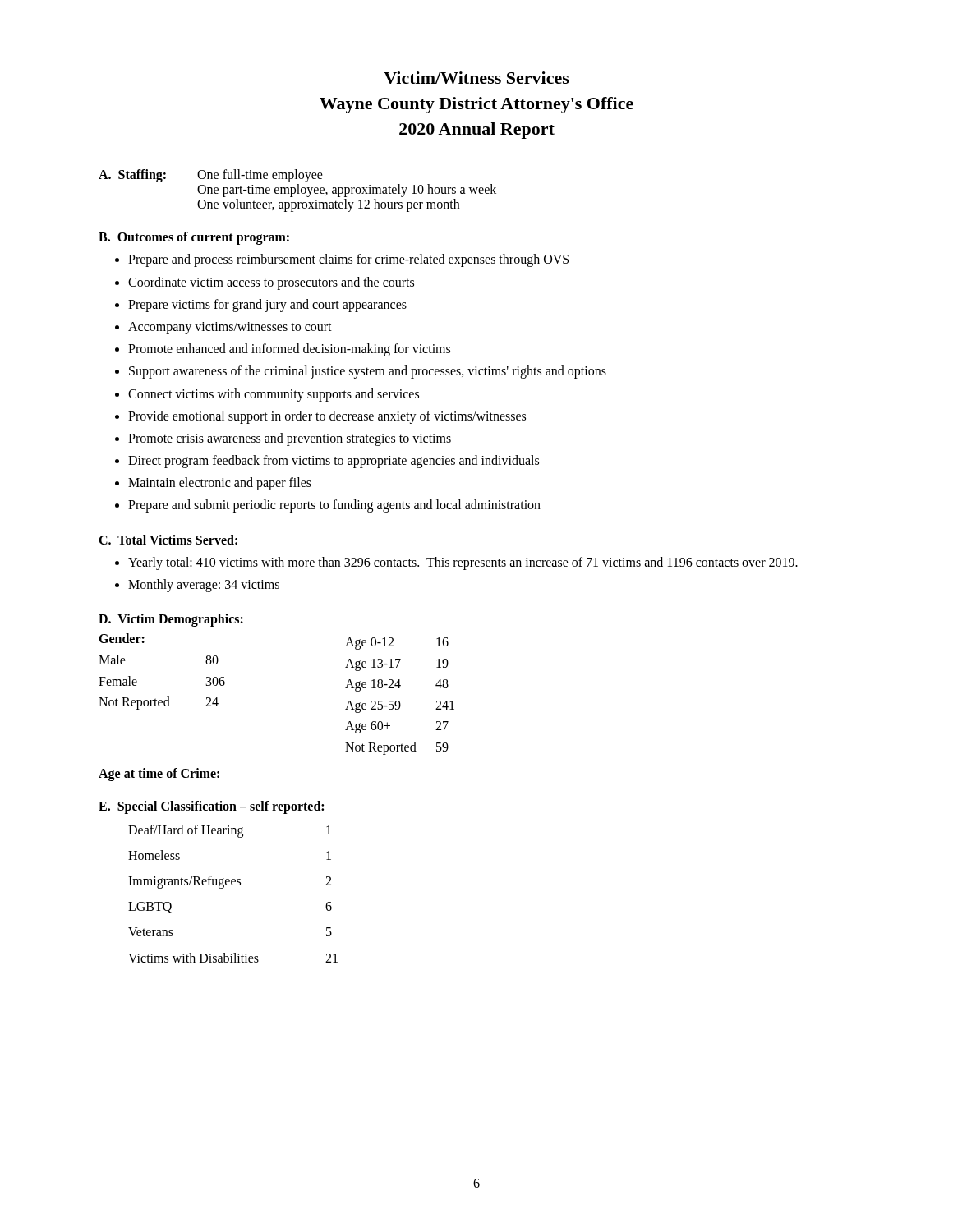953x1232 pixels.
Task: Locate the passage starting "Victims with Disabilities21"
Action: tap(243, 958)
